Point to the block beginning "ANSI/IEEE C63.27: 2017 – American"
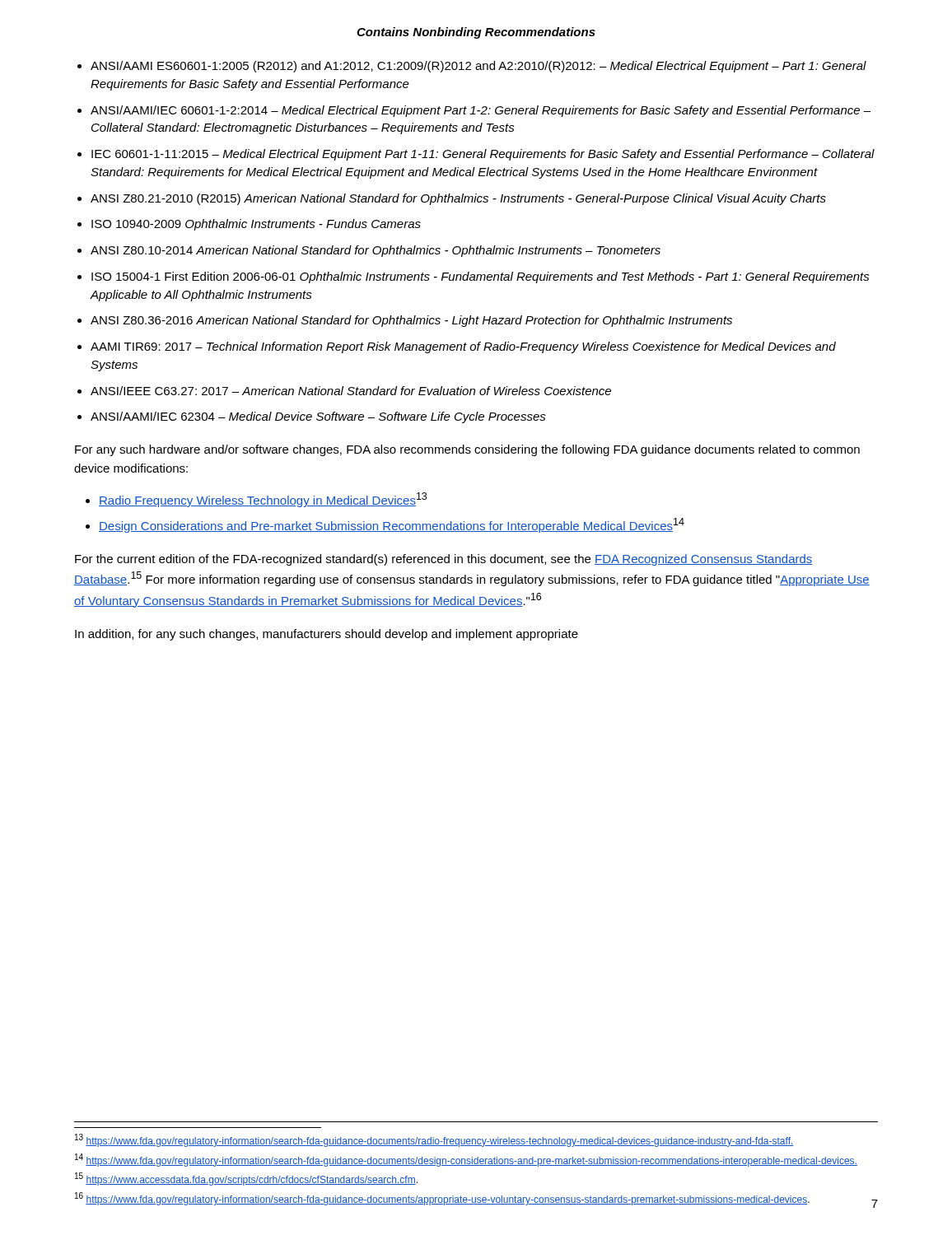 484,391
